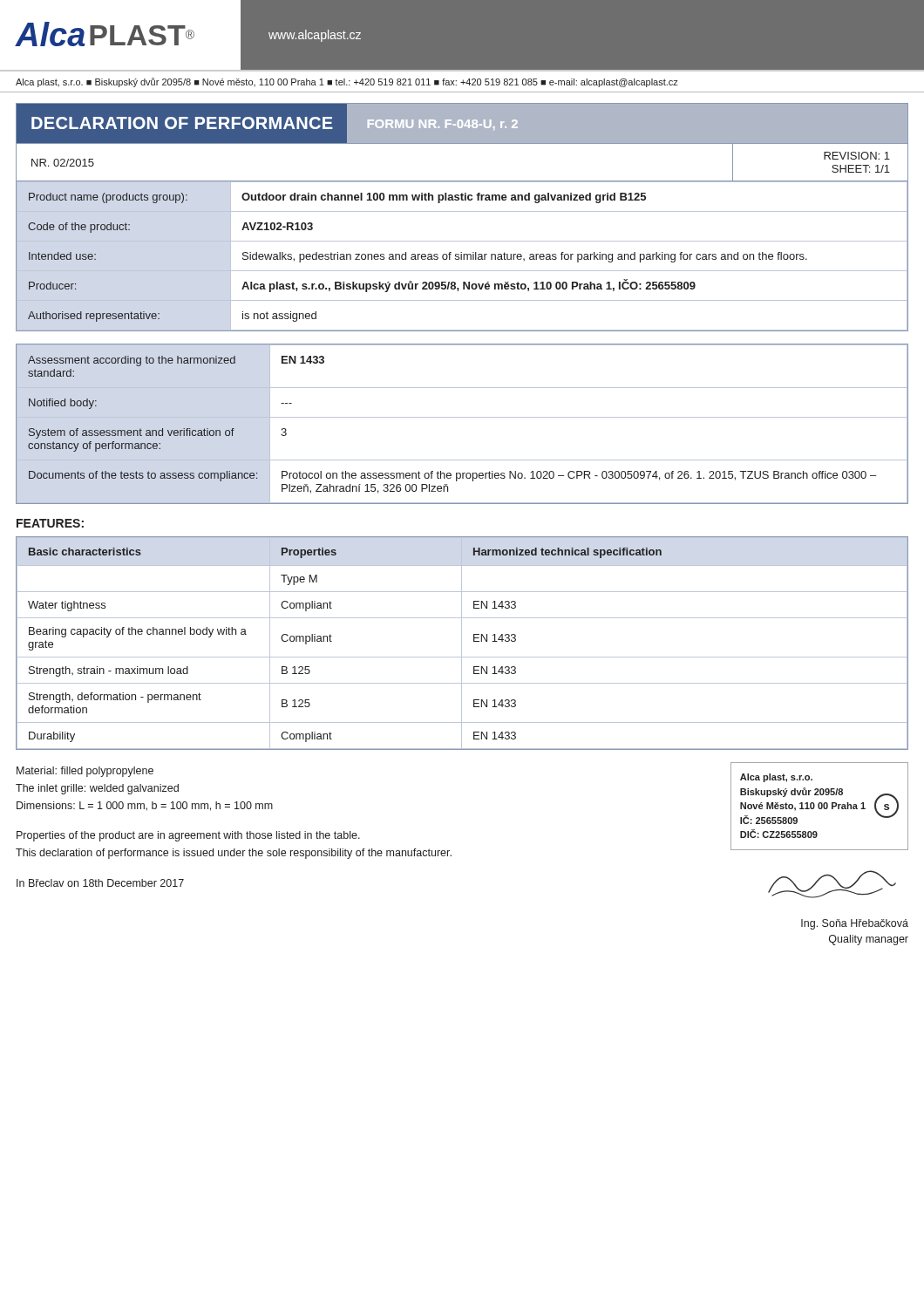
Task: Click on the table containing "Protocol on the"
Action: 462,424
